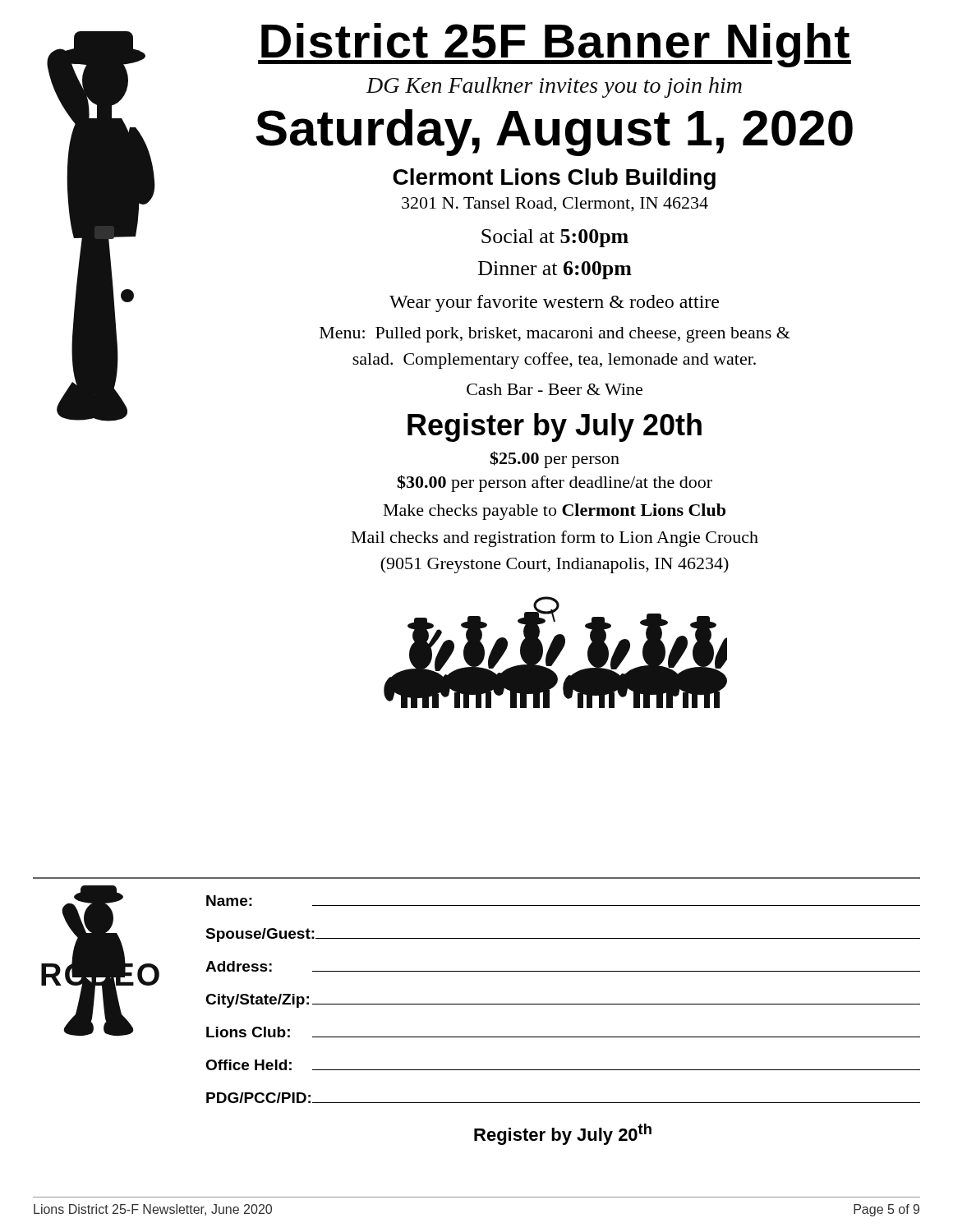Select the text block starting "Saturday, August 1,"
953x1232 pixels.
555,128
